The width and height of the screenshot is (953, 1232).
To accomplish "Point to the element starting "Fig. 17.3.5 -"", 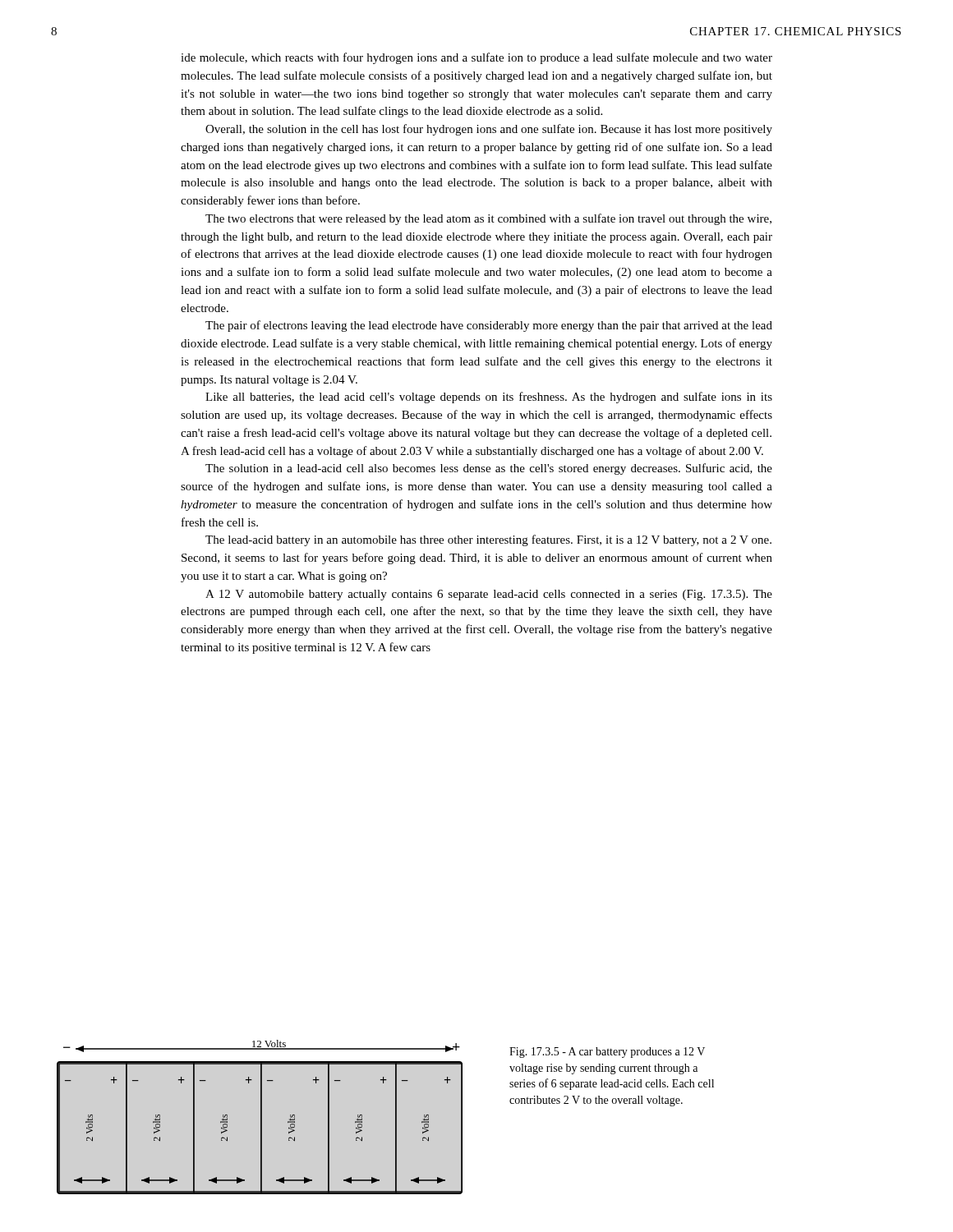I will (612, 1076).
